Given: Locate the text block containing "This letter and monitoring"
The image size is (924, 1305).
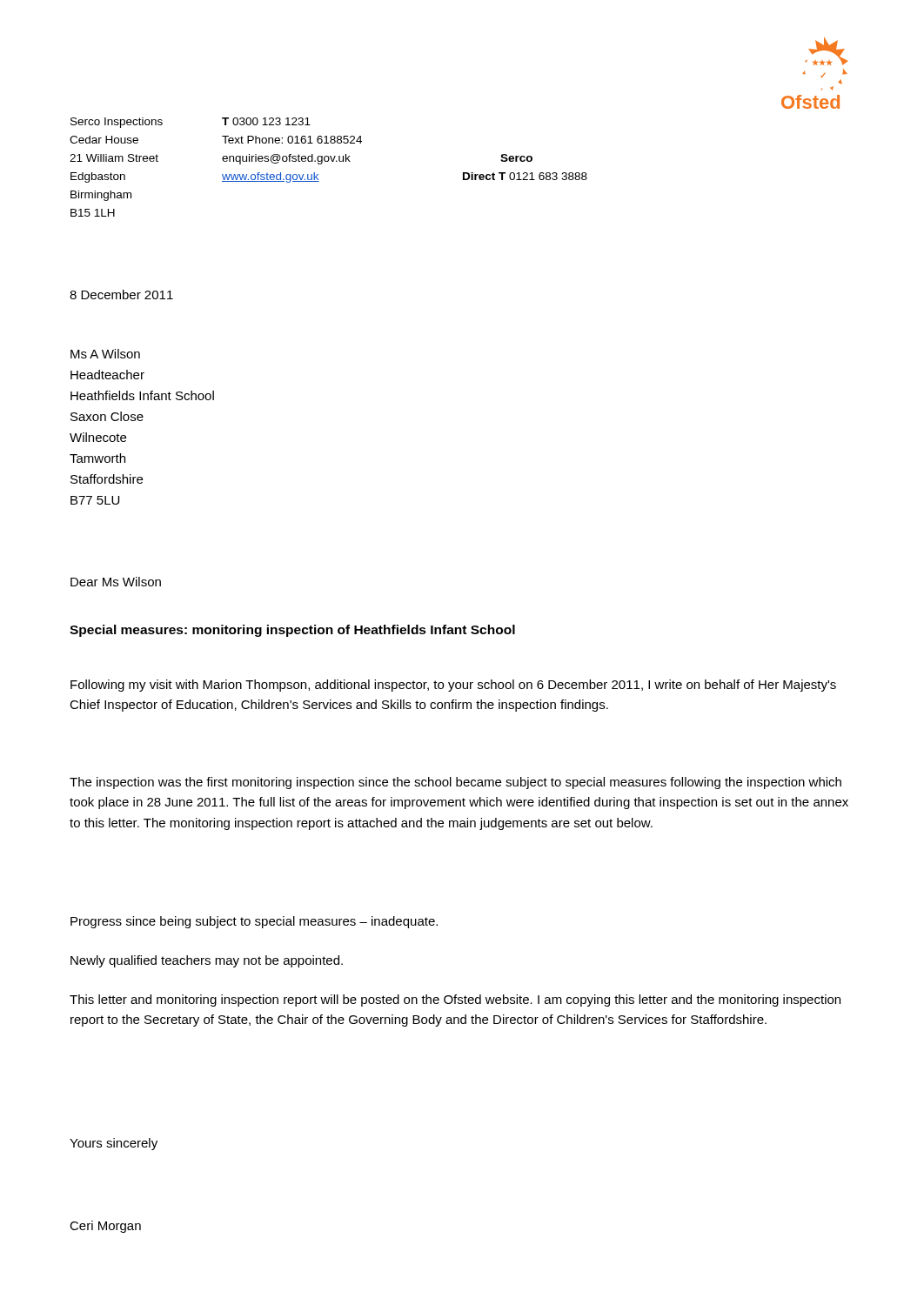Looking at the screenshot, I should tap(456, 1009).
